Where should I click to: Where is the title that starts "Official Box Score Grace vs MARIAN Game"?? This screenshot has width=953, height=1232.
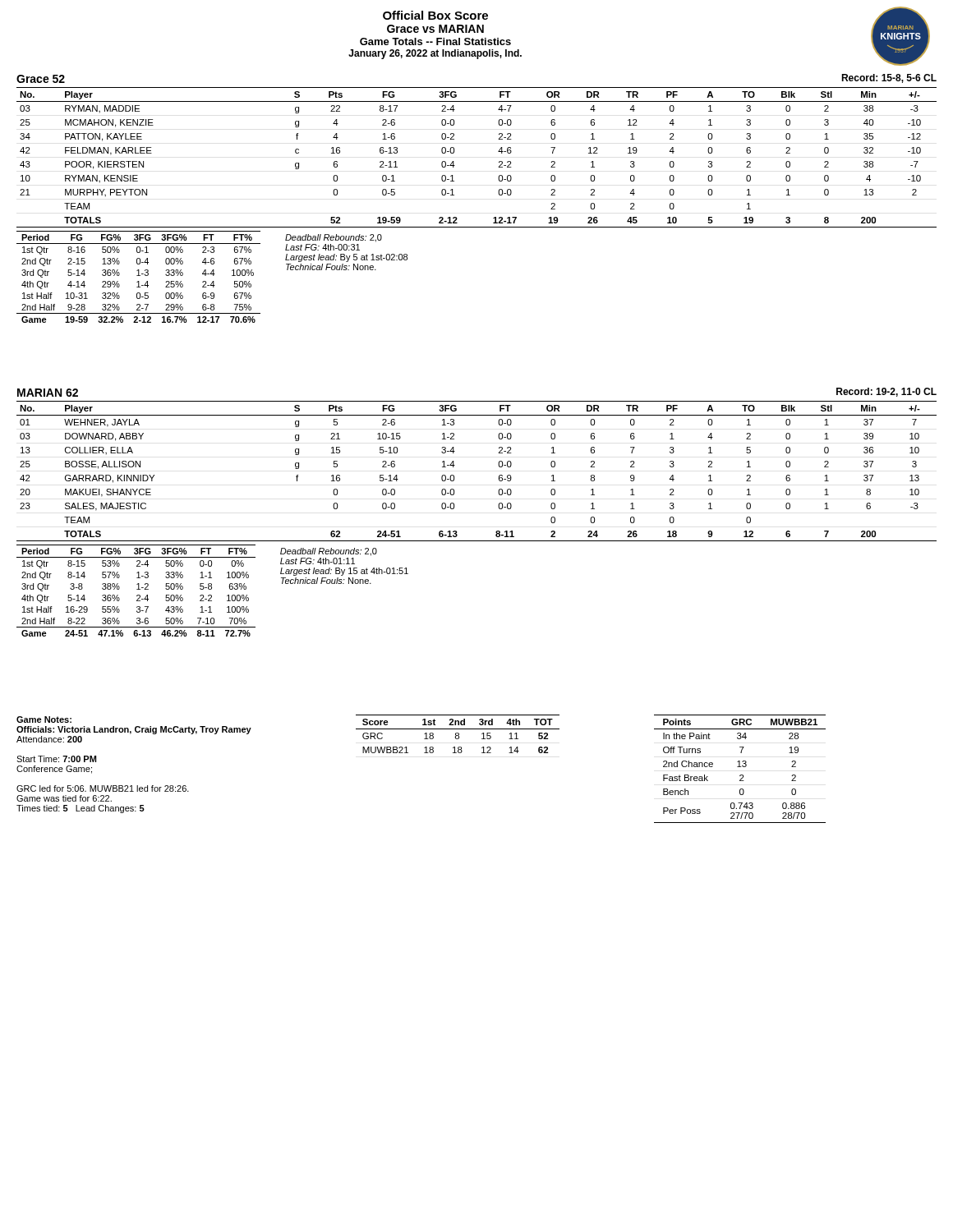[x=435, y=34]
